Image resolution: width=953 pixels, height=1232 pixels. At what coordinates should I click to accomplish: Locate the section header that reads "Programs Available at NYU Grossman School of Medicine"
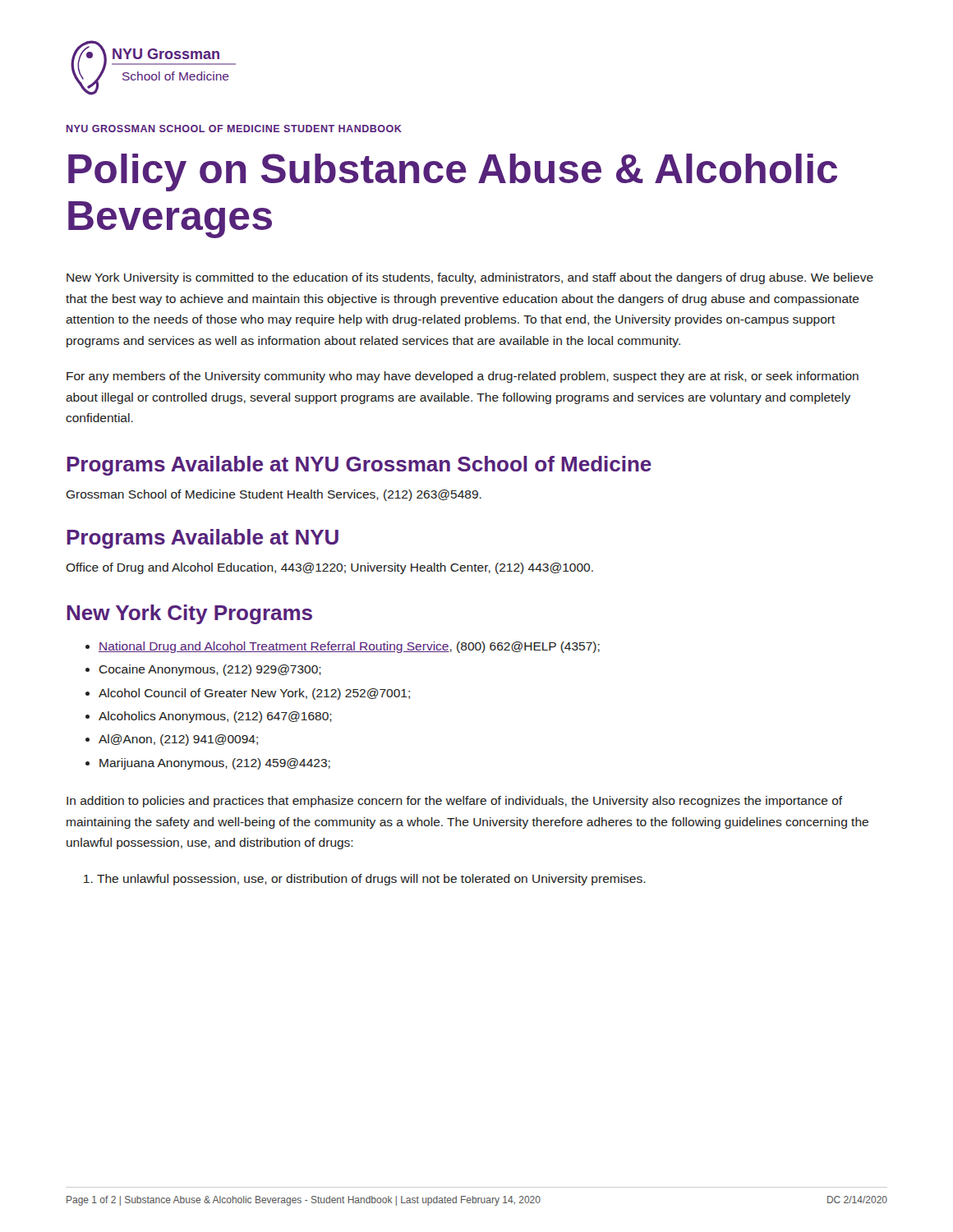coord(359,464)
